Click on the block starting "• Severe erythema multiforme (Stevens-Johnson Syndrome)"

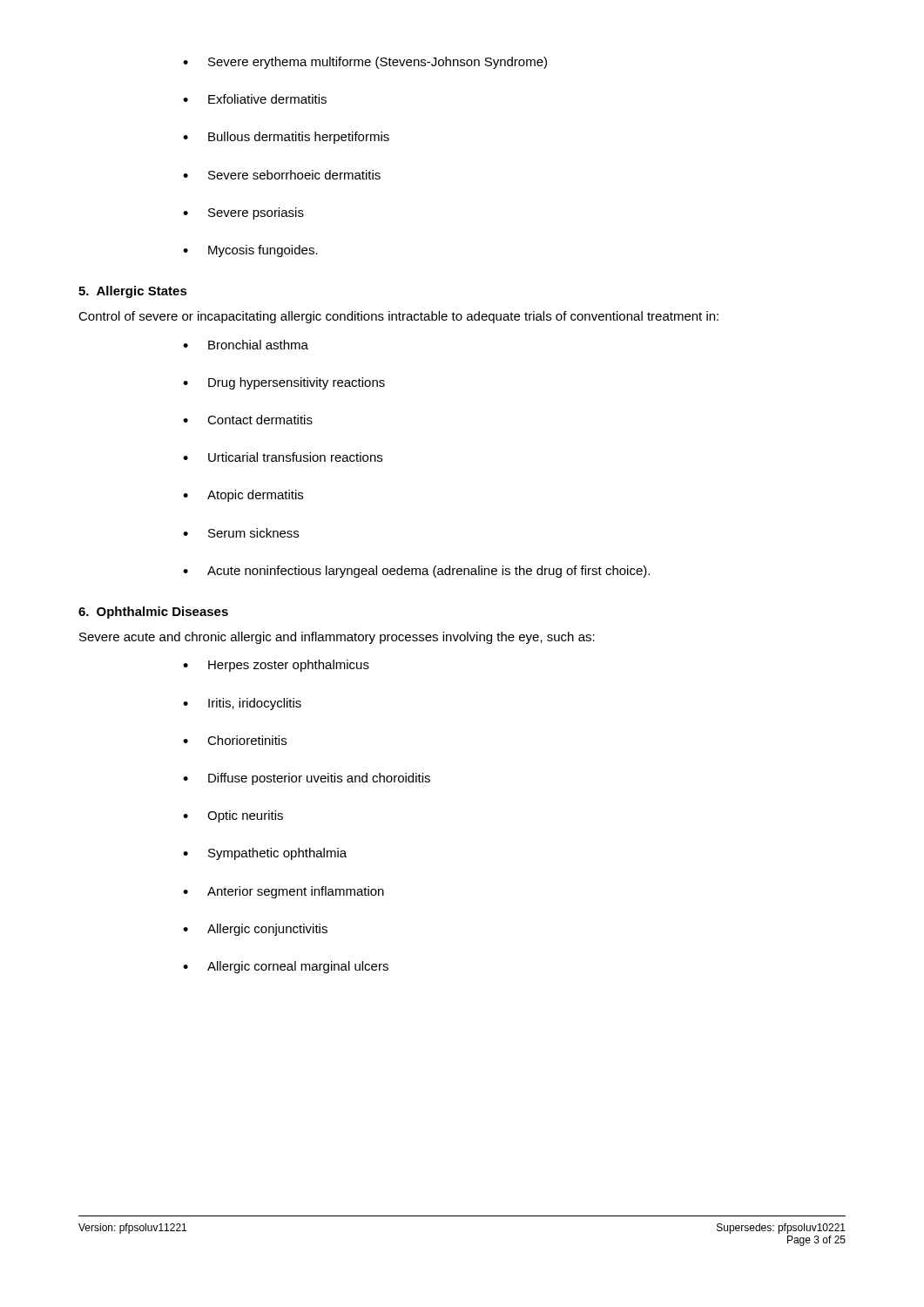(x=365, y=63)
